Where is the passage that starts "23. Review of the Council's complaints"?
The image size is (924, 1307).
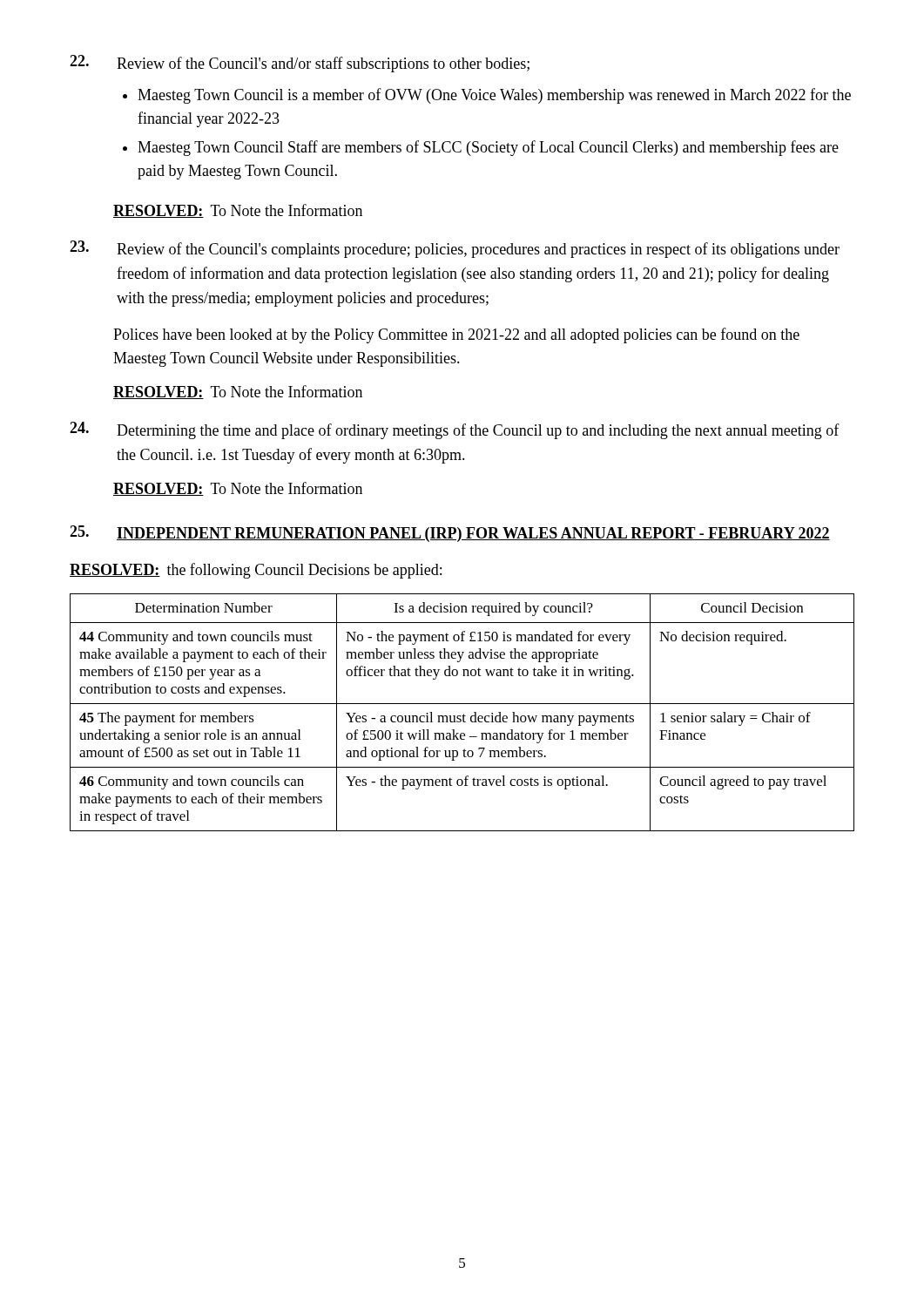[462, 274]
